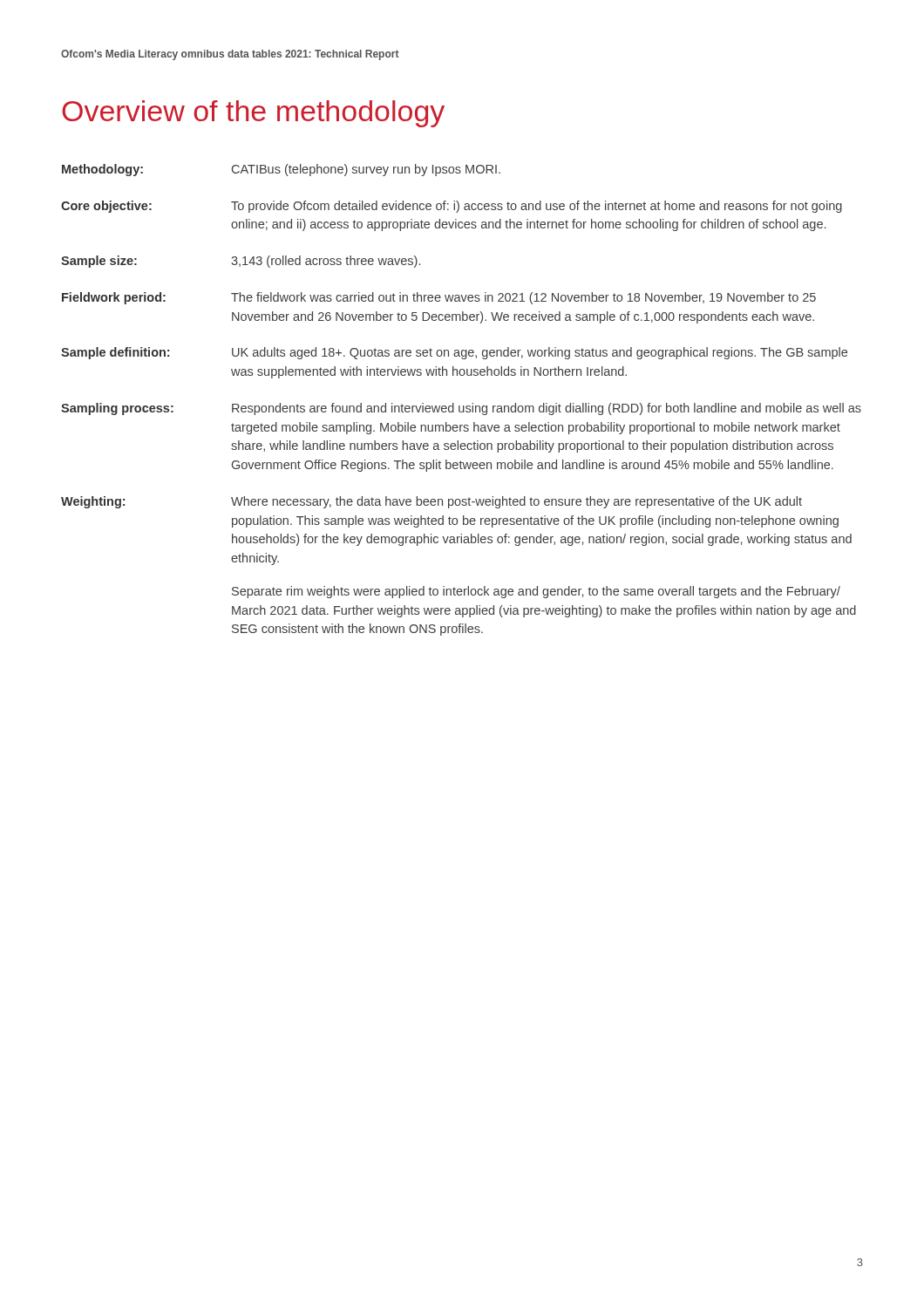Locate the block of text that opens with "Weighting: Where necessary, the data"

431,502
